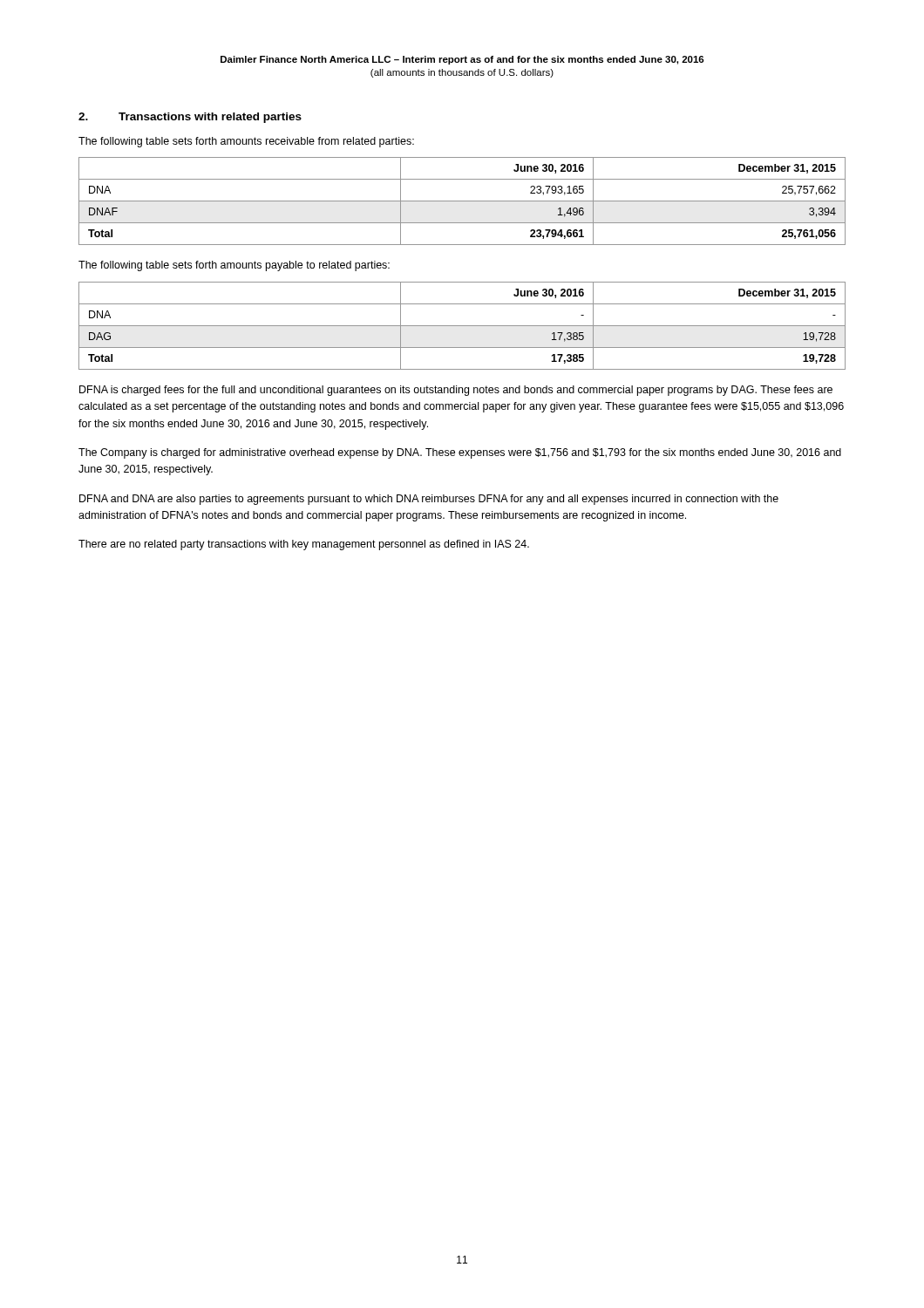Locate the block of text that opens with "The following table sets forth amounts receivable"
This screenshot has width=924, height=1308.
[x=247, y=141]
